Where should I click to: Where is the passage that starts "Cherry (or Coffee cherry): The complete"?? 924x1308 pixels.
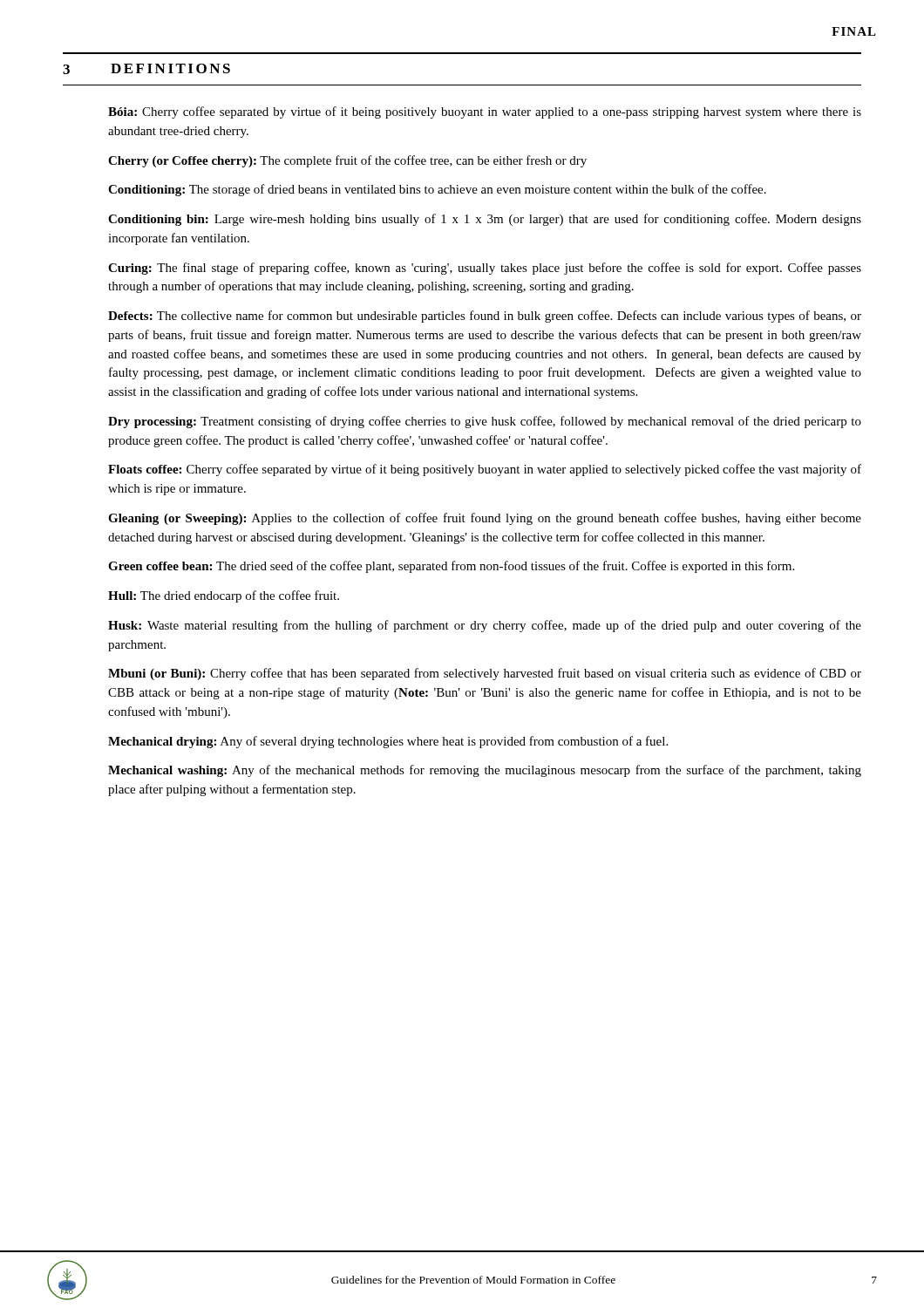[348, 160]
